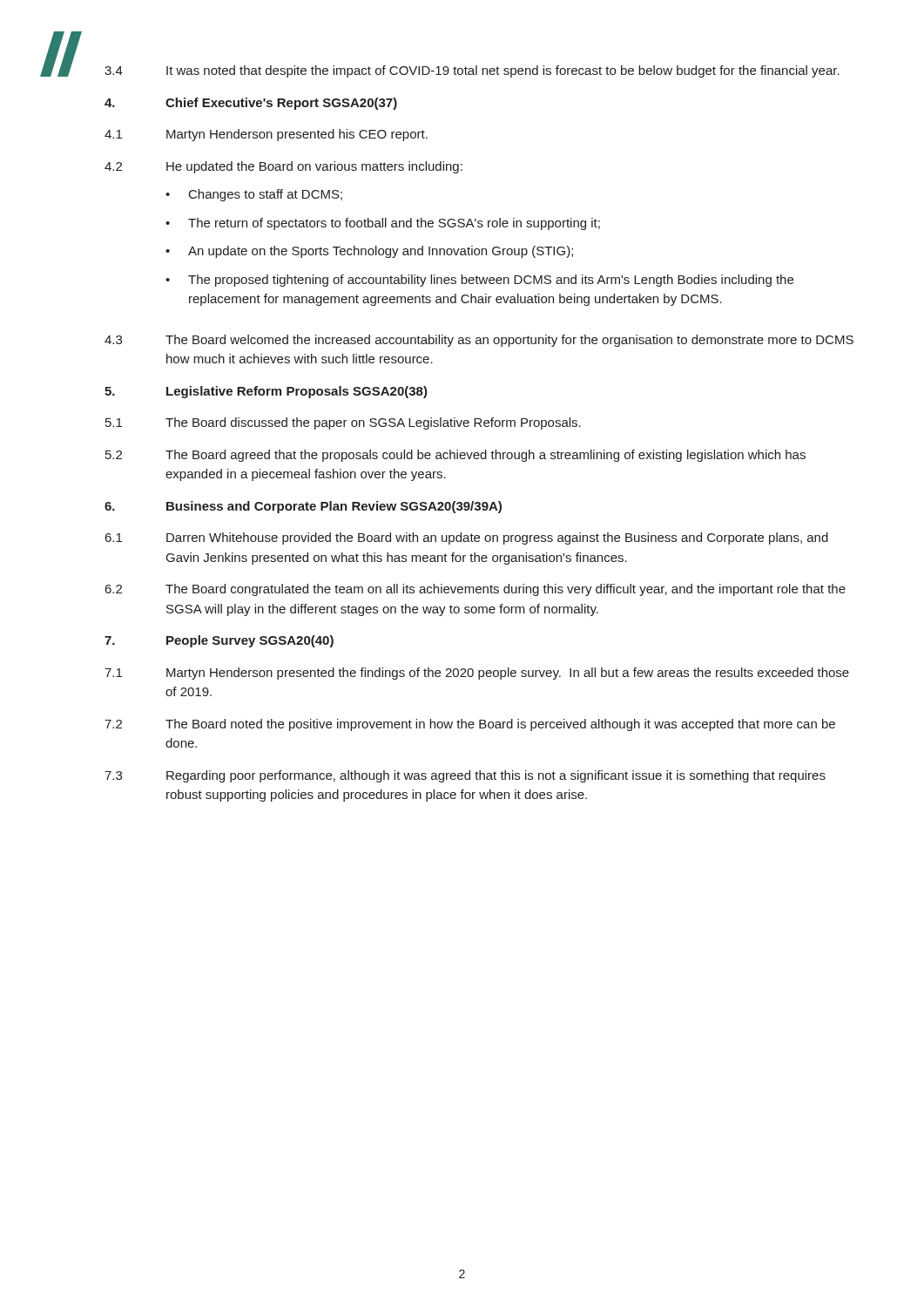Locate the text "5. Legislative Reform Proposals SGSA20(38)"

[x=266, y=392]
